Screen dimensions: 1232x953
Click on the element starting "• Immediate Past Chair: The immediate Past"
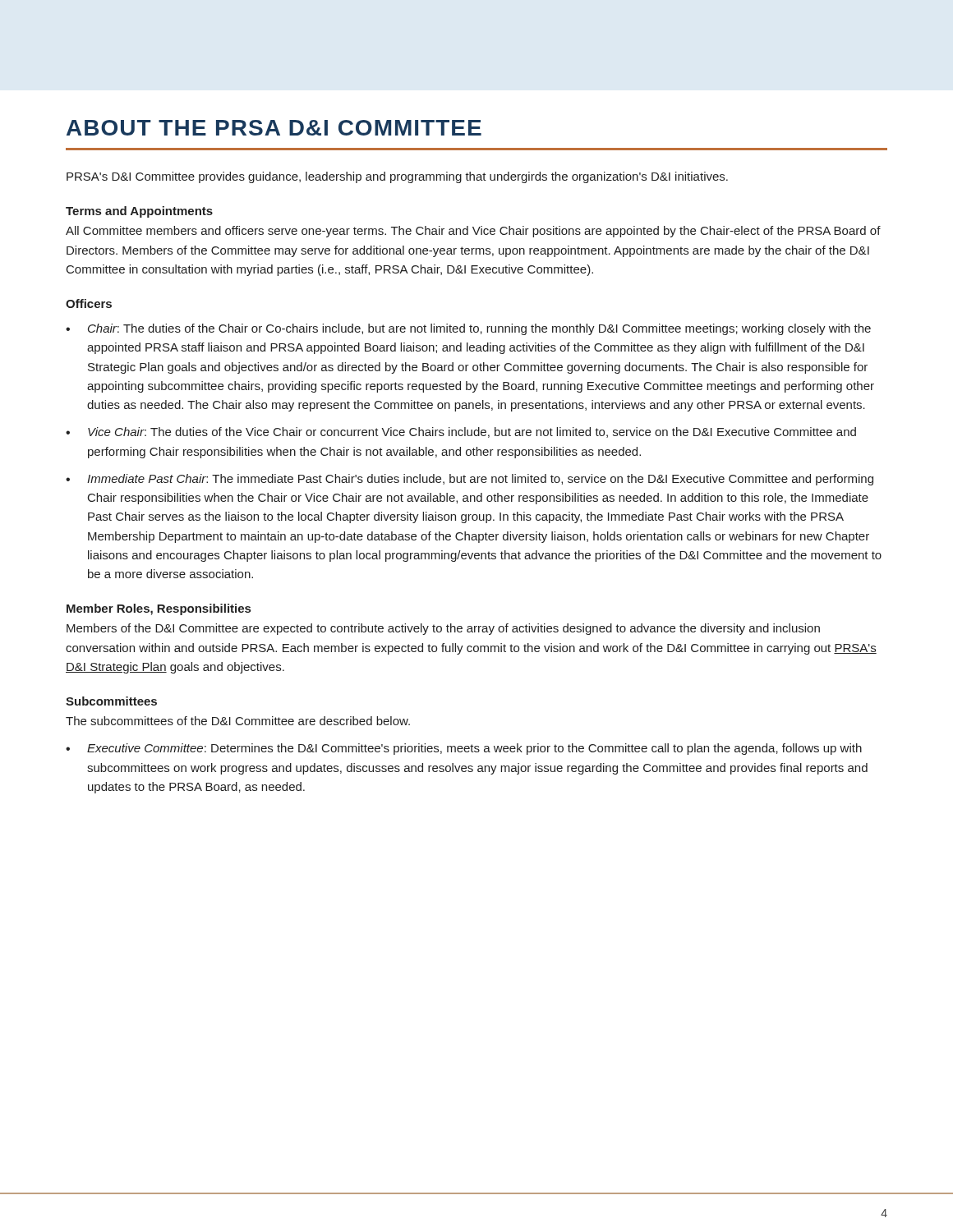[x=476, y=526]
